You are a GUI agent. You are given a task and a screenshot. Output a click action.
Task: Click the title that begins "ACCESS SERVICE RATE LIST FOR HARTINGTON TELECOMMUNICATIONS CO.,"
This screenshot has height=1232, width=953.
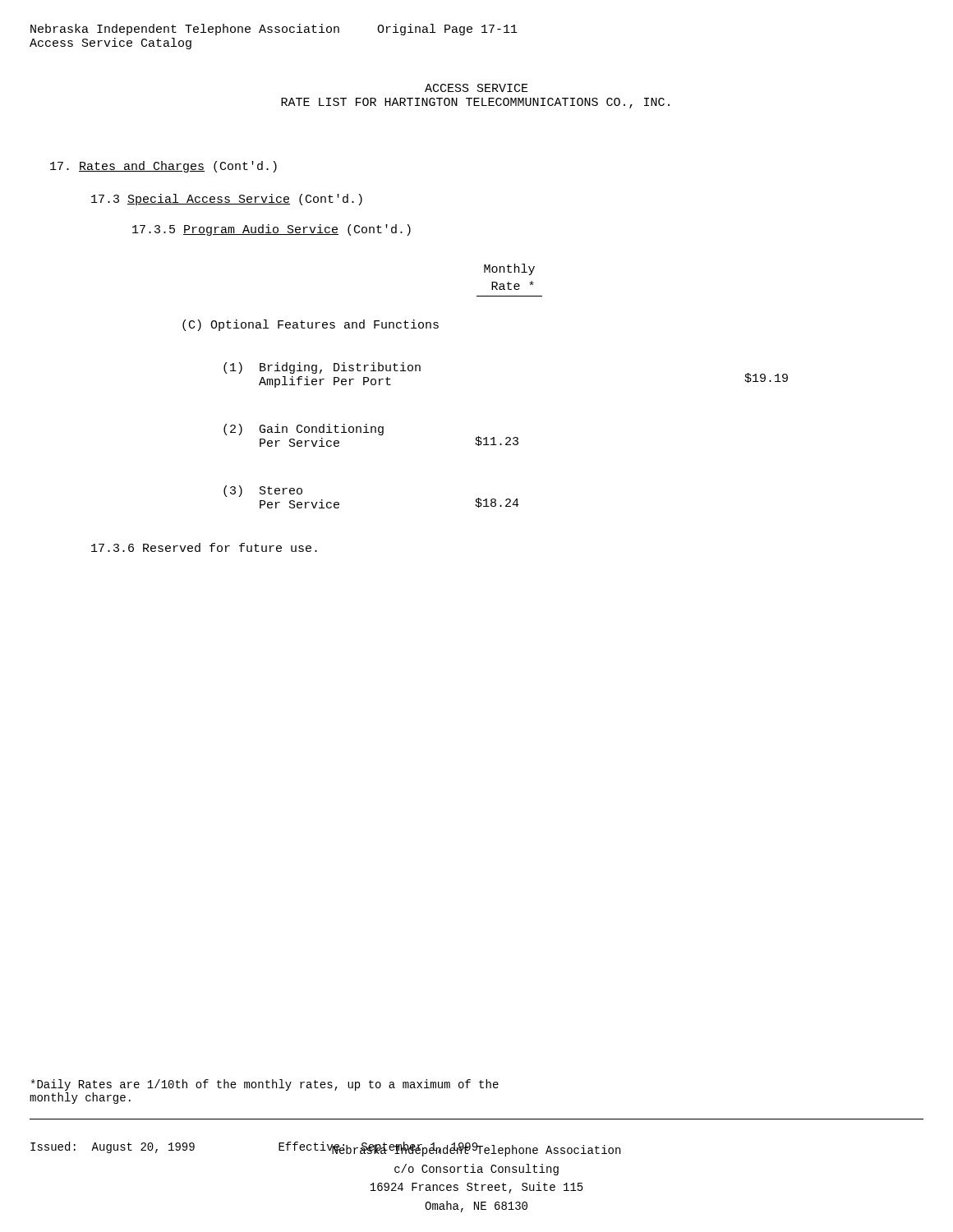click(x=476, y=96)
